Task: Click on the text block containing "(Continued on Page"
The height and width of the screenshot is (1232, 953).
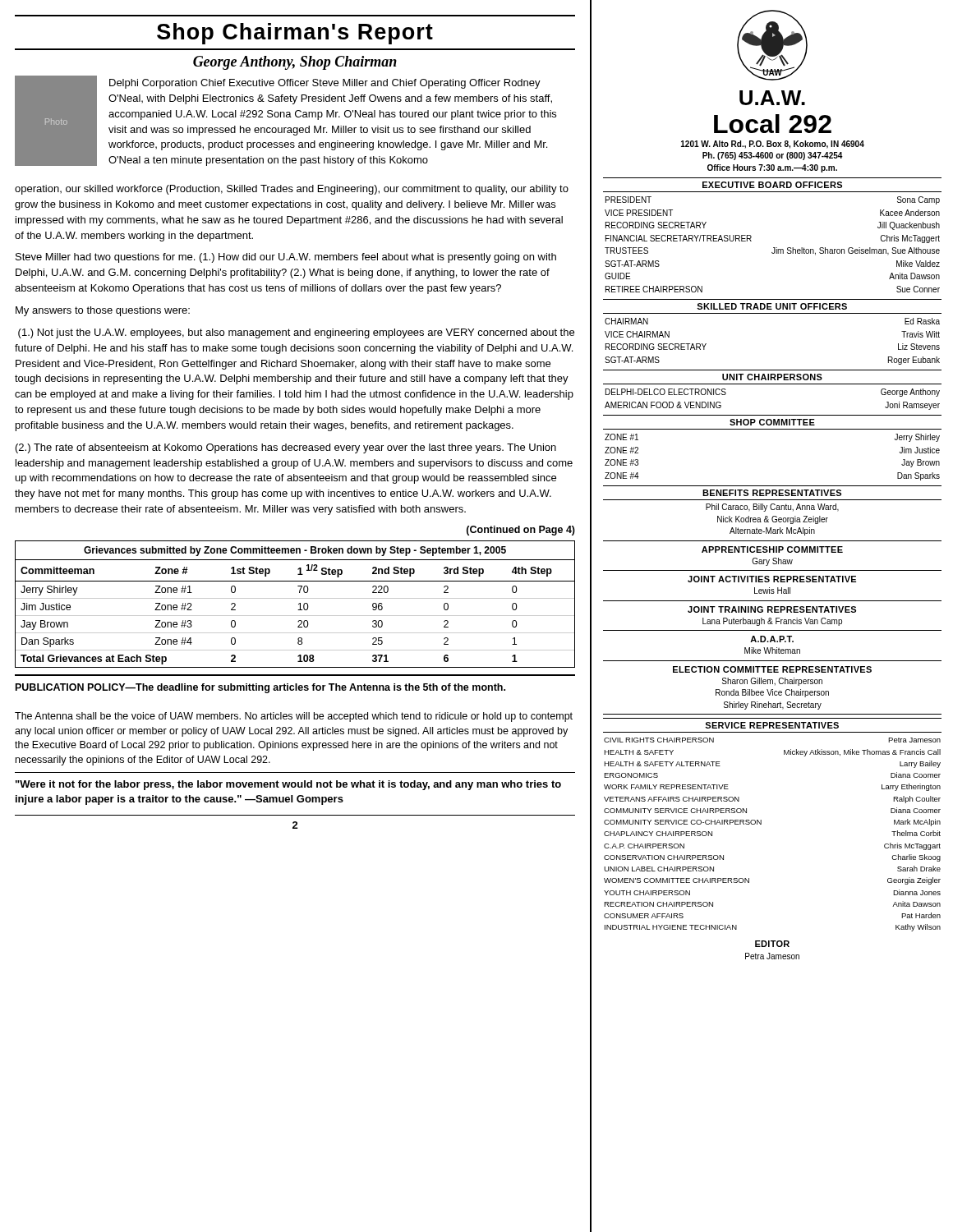Action: tap(521, 530)
